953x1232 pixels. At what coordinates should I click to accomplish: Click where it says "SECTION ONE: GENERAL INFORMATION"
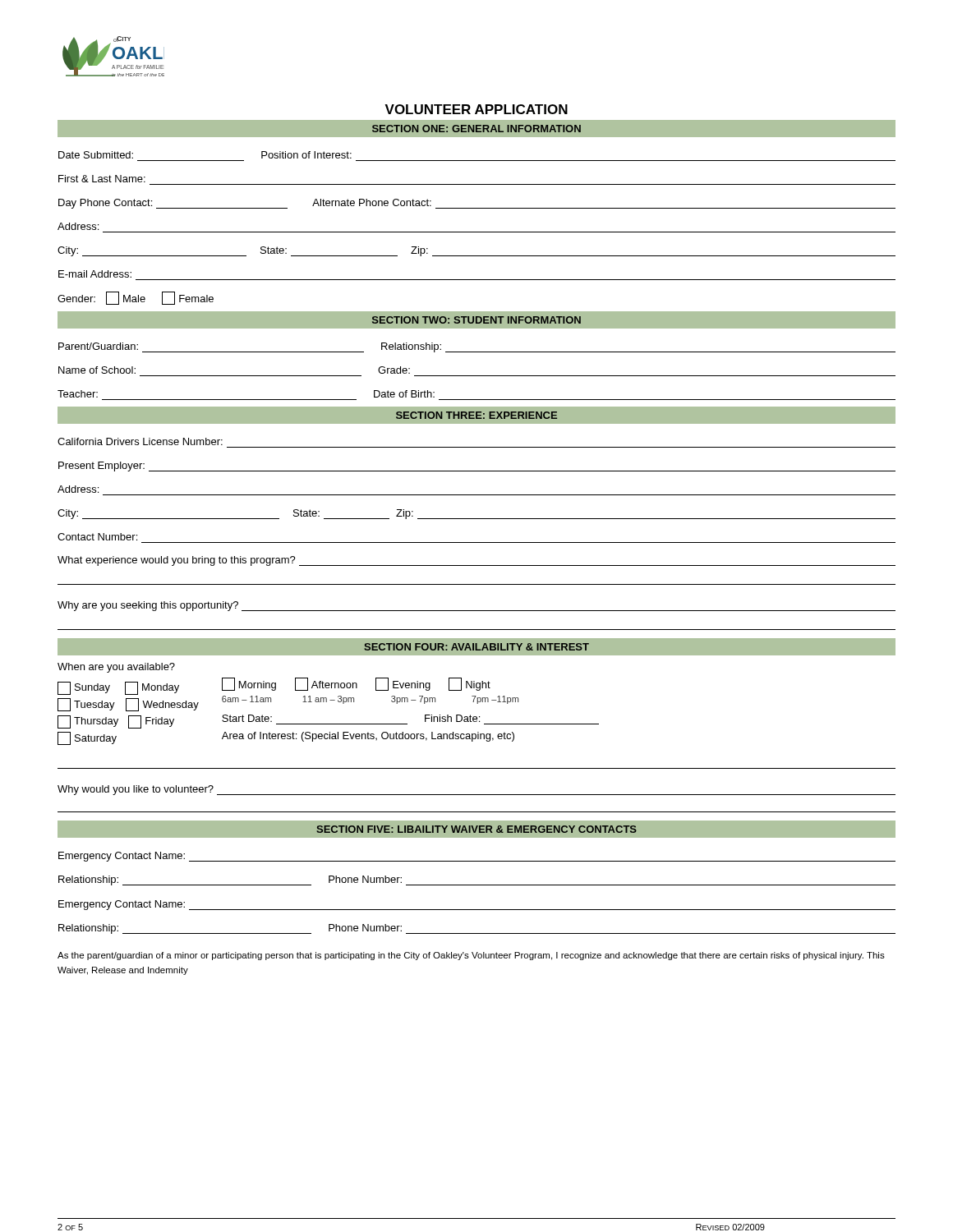click(476, 128)
